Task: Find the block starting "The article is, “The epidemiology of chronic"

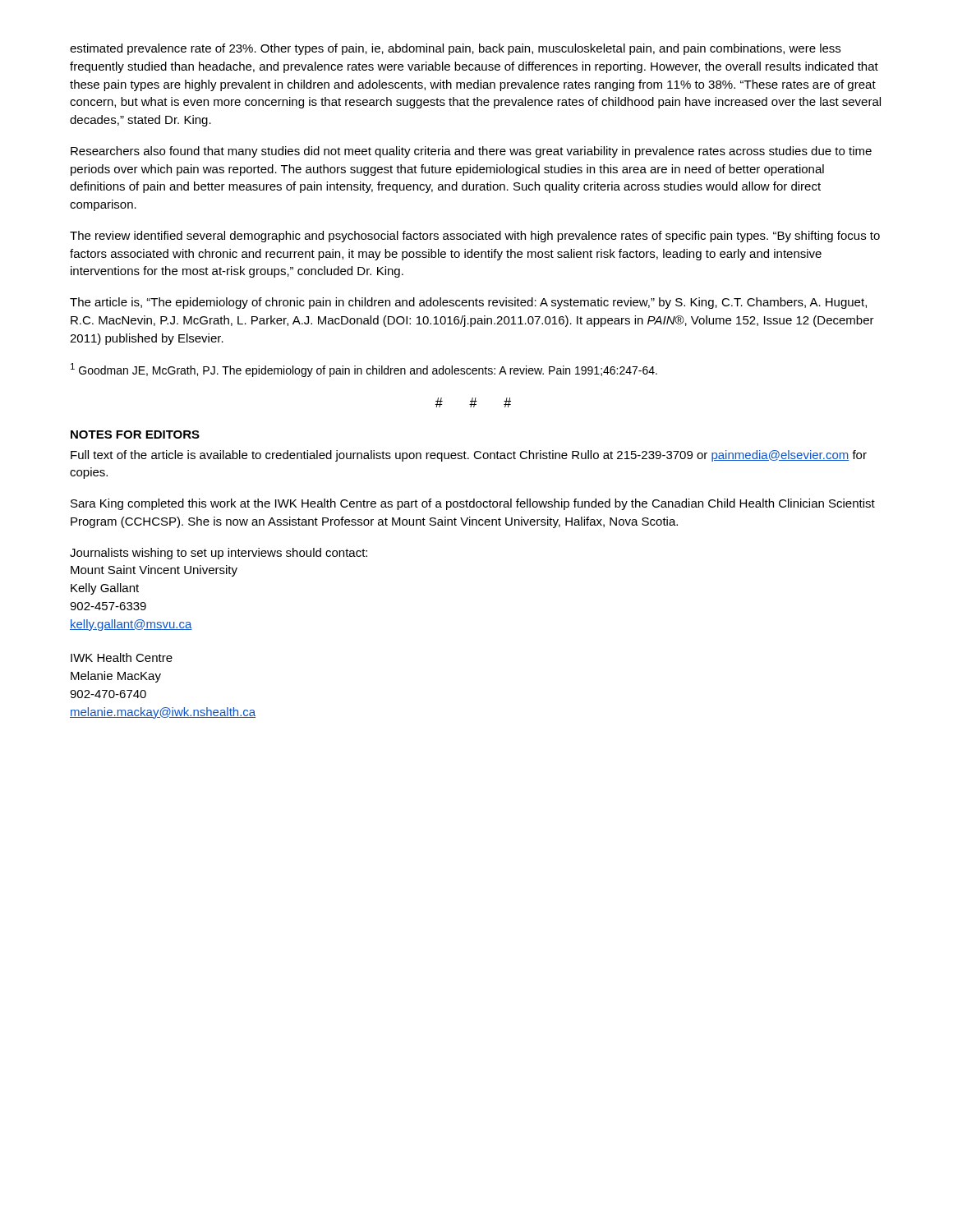Action: click(x=472, y=320)
